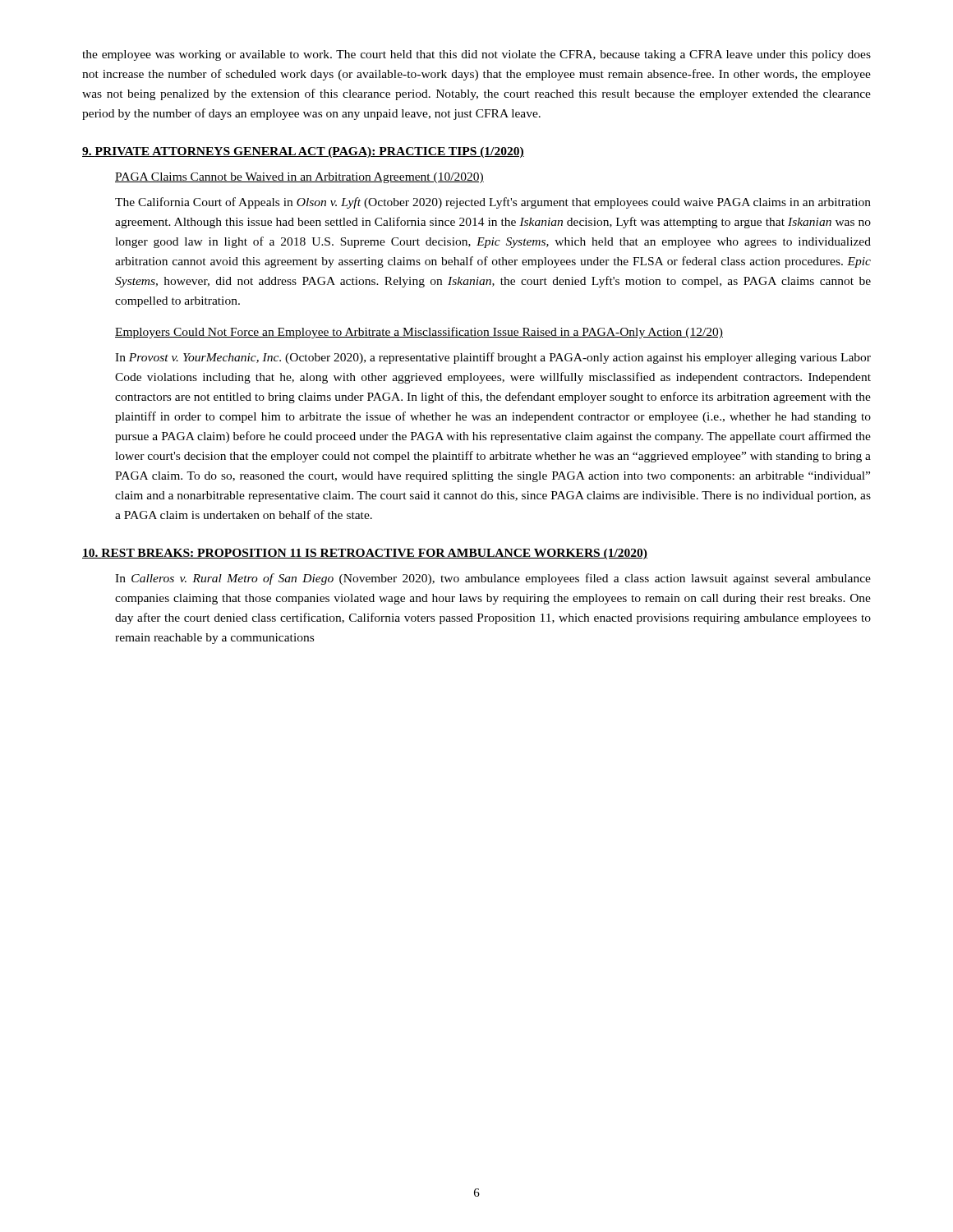Select the region starting "In Calleros v. Rural Metro of"
This screenshot has width=953, height=1232.
(493, 608)
